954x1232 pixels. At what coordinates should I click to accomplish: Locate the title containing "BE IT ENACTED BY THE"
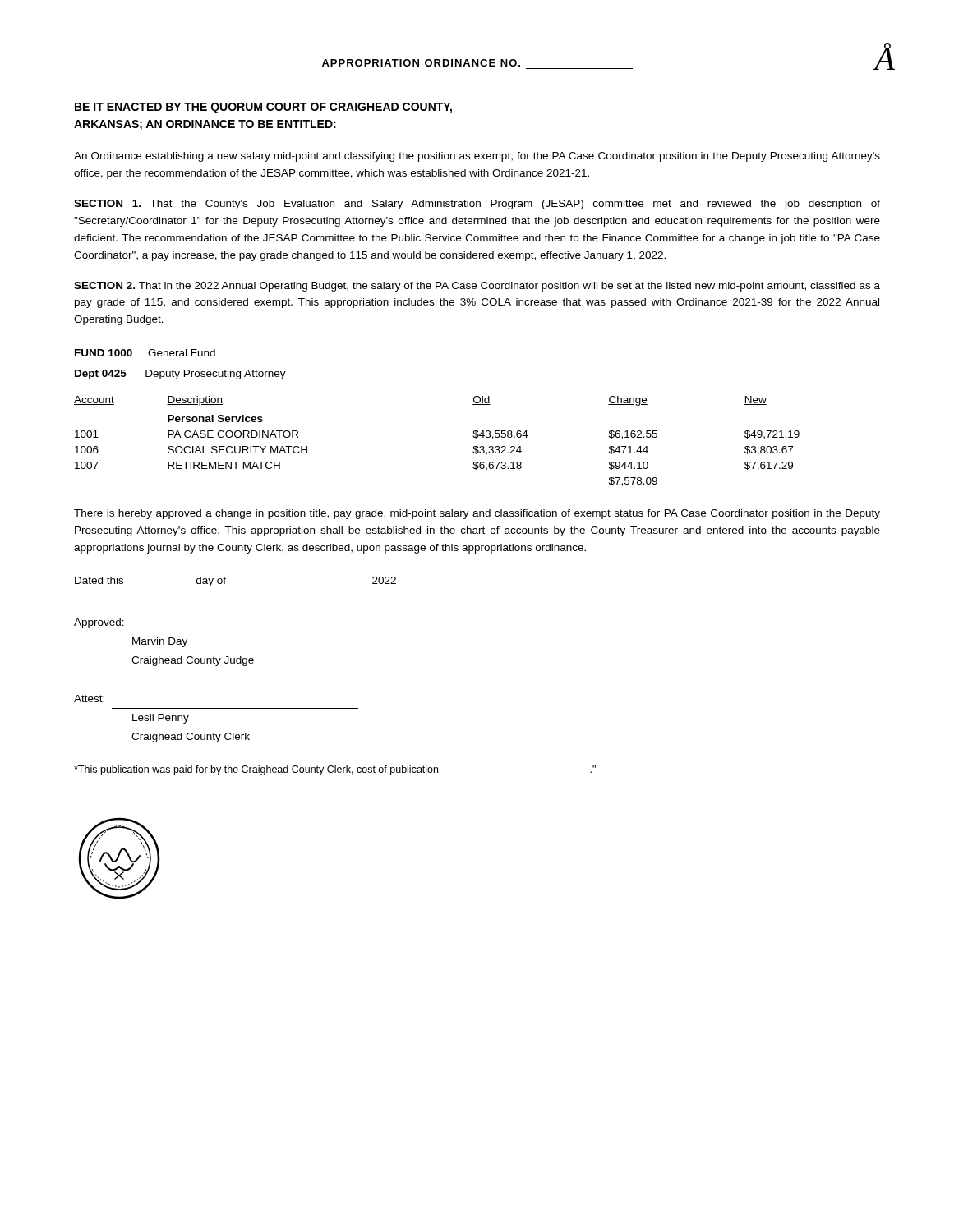pyautogui.click(x=263, y=115)
